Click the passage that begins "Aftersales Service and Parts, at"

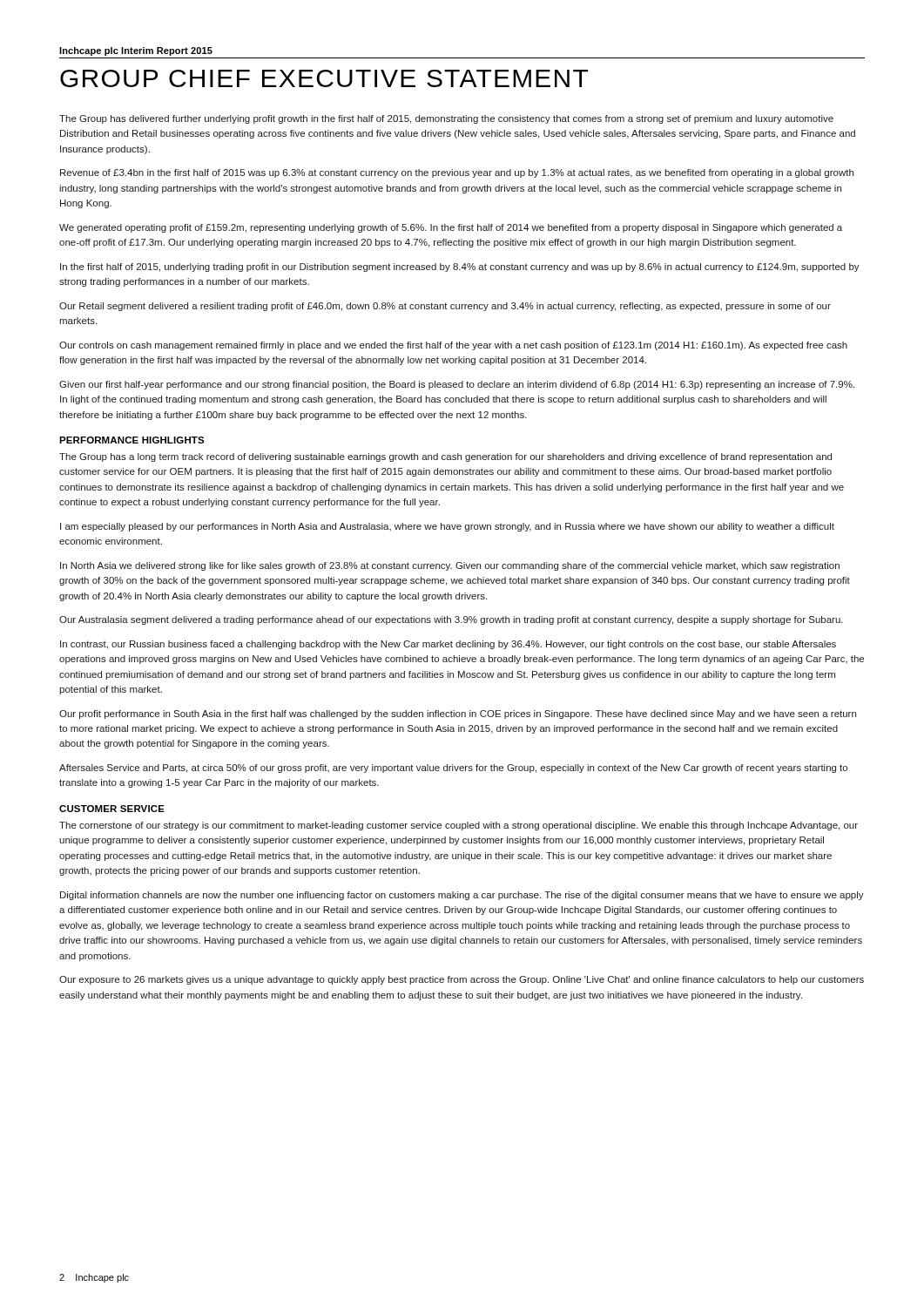pyautogui.click(x=454, y=775)
